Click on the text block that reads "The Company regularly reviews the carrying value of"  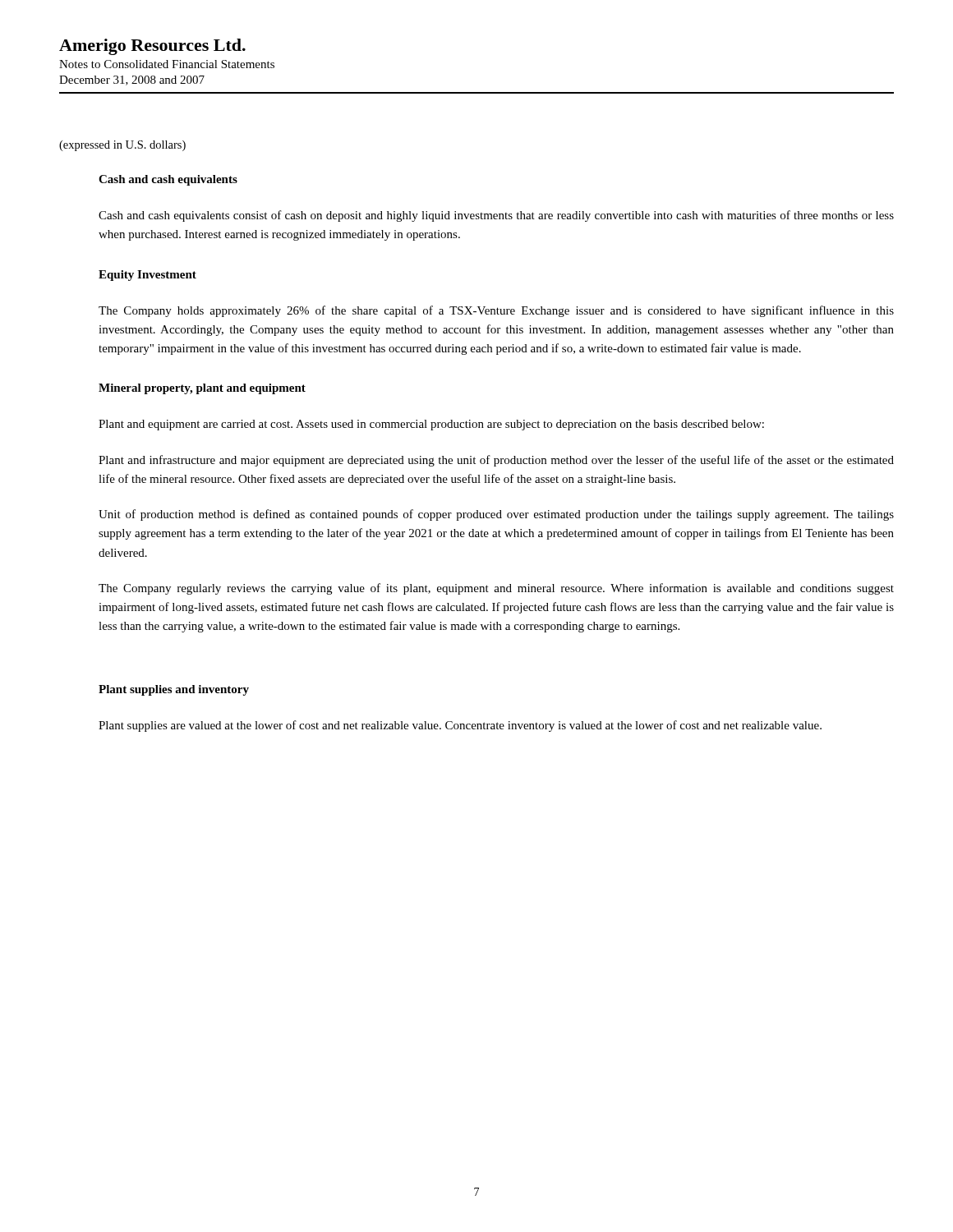pos(496,607)
